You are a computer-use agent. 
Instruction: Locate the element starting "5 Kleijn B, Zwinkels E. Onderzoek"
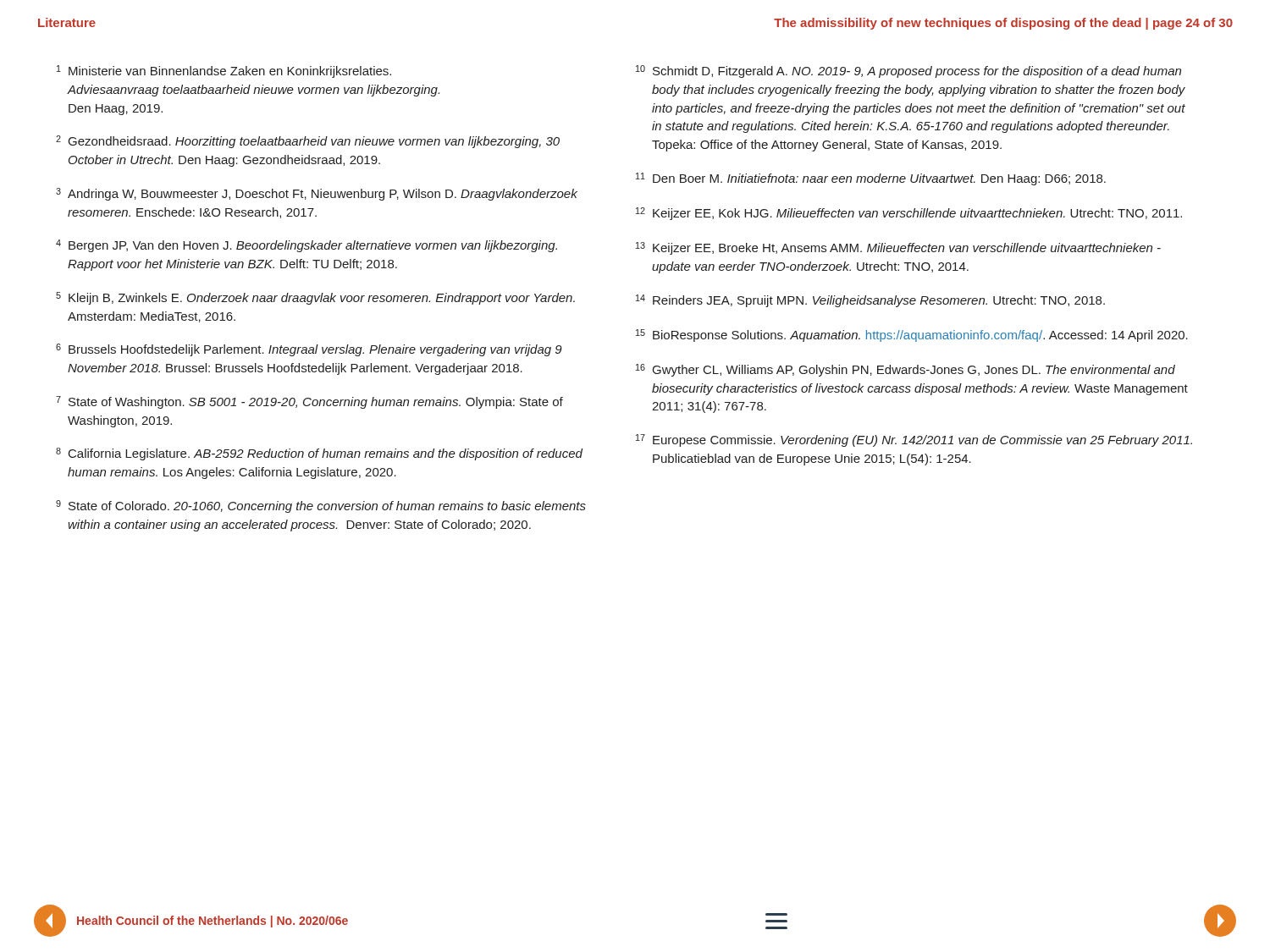[317, 307]
